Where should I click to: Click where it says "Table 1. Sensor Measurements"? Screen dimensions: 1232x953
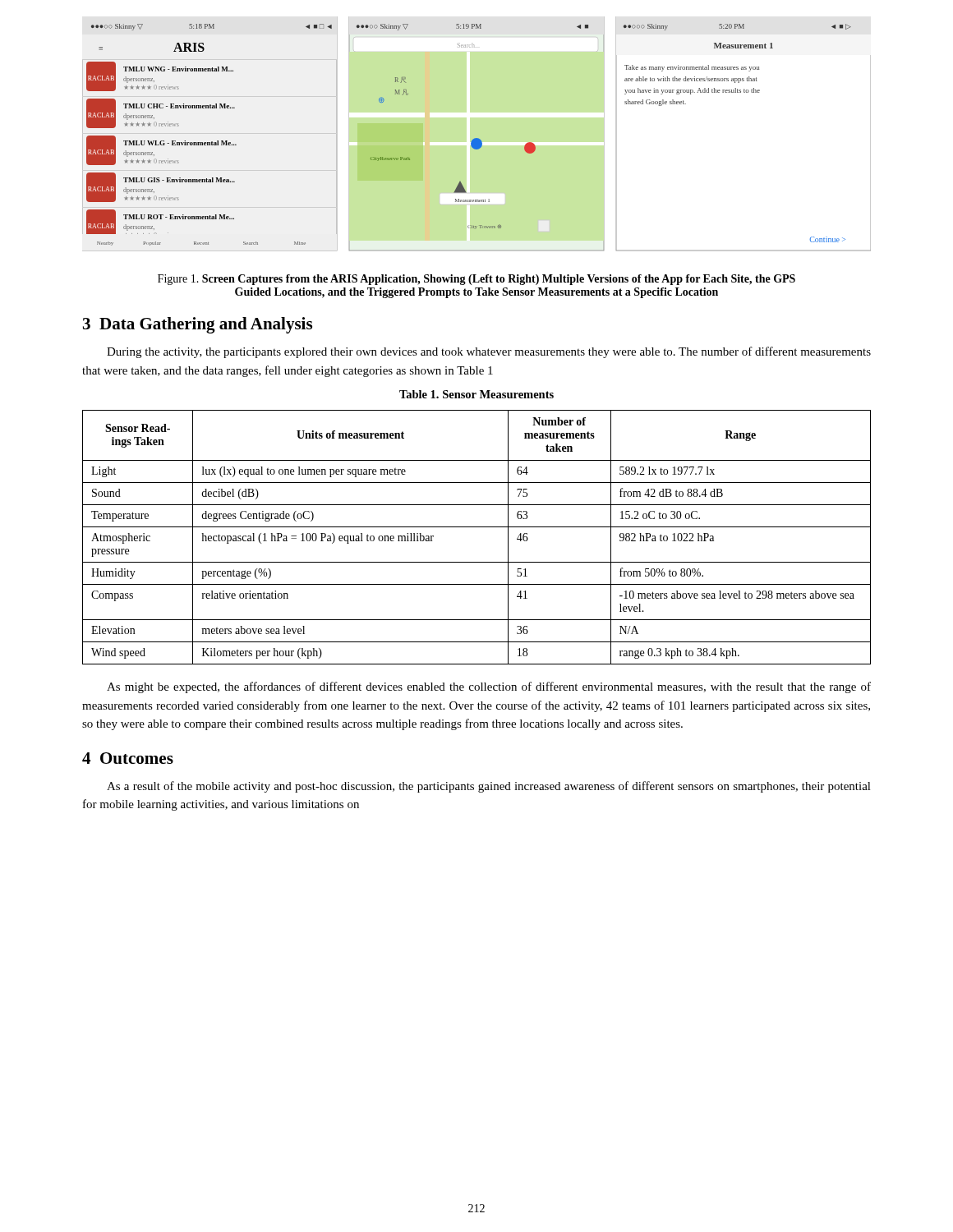click(x=476, y=394)
